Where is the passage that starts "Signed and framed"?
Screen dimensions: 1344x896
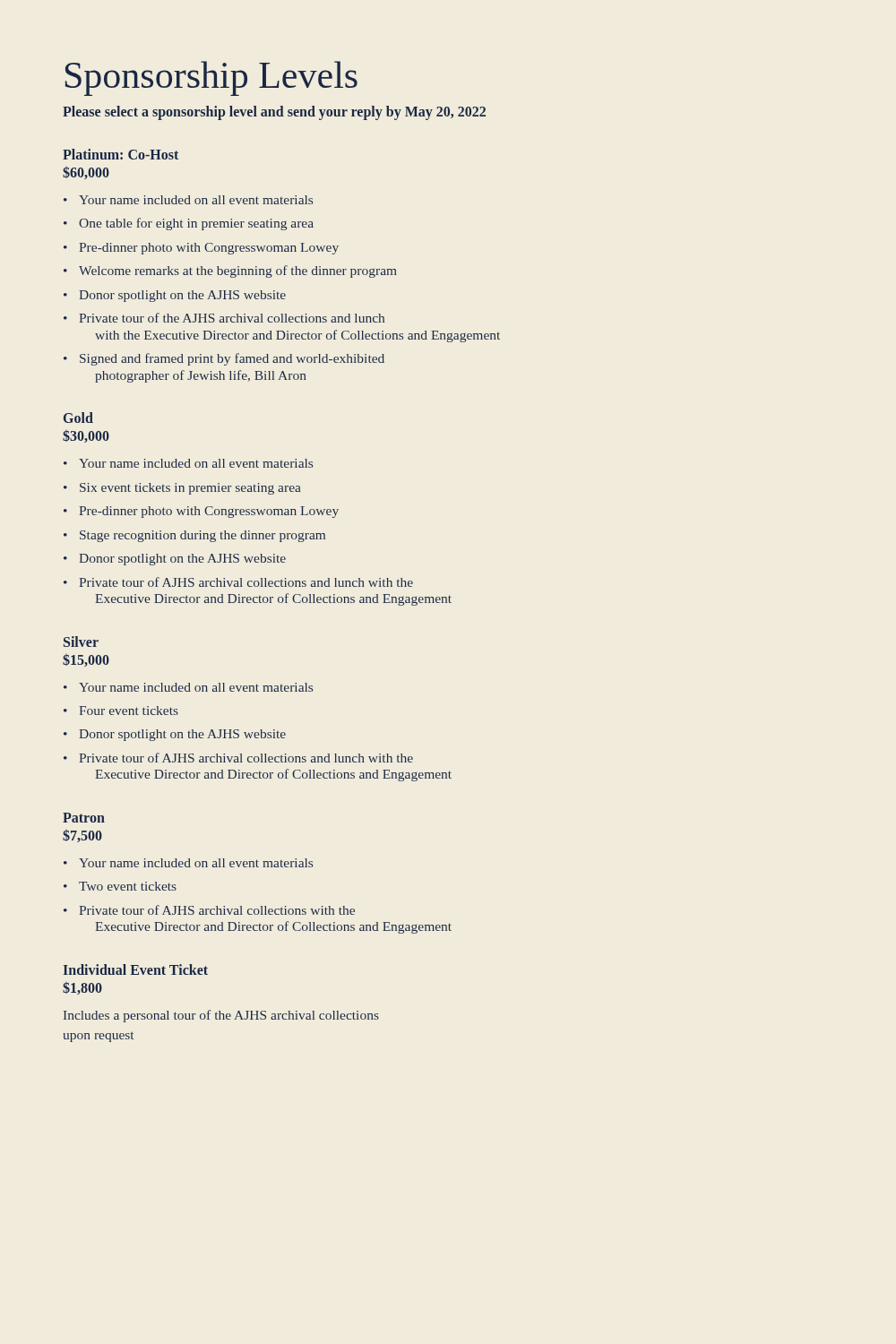tap(232, 359)
